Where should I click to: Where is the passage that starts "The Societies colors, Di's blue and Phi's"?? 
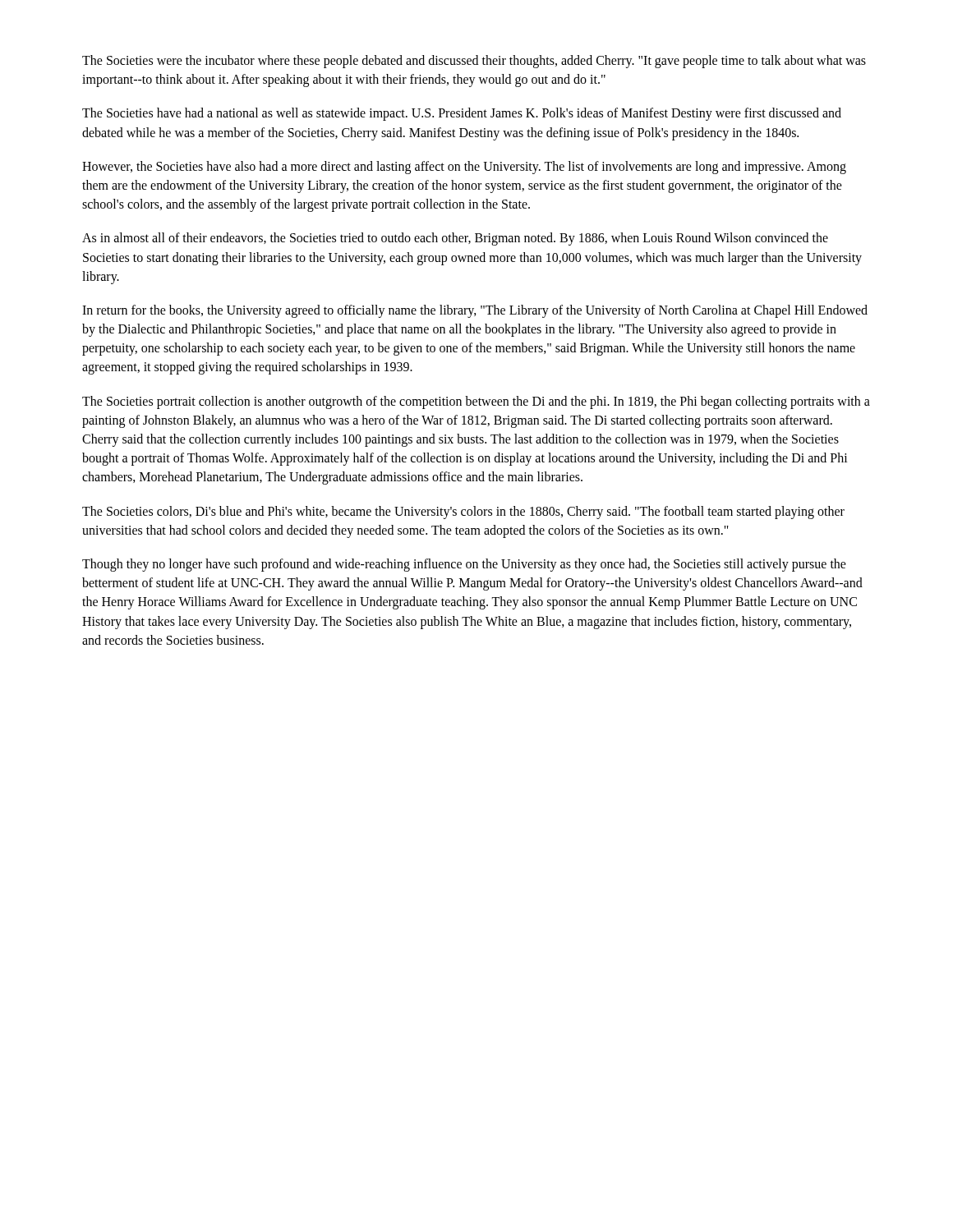pyautogui.click(x=463, y=520)
